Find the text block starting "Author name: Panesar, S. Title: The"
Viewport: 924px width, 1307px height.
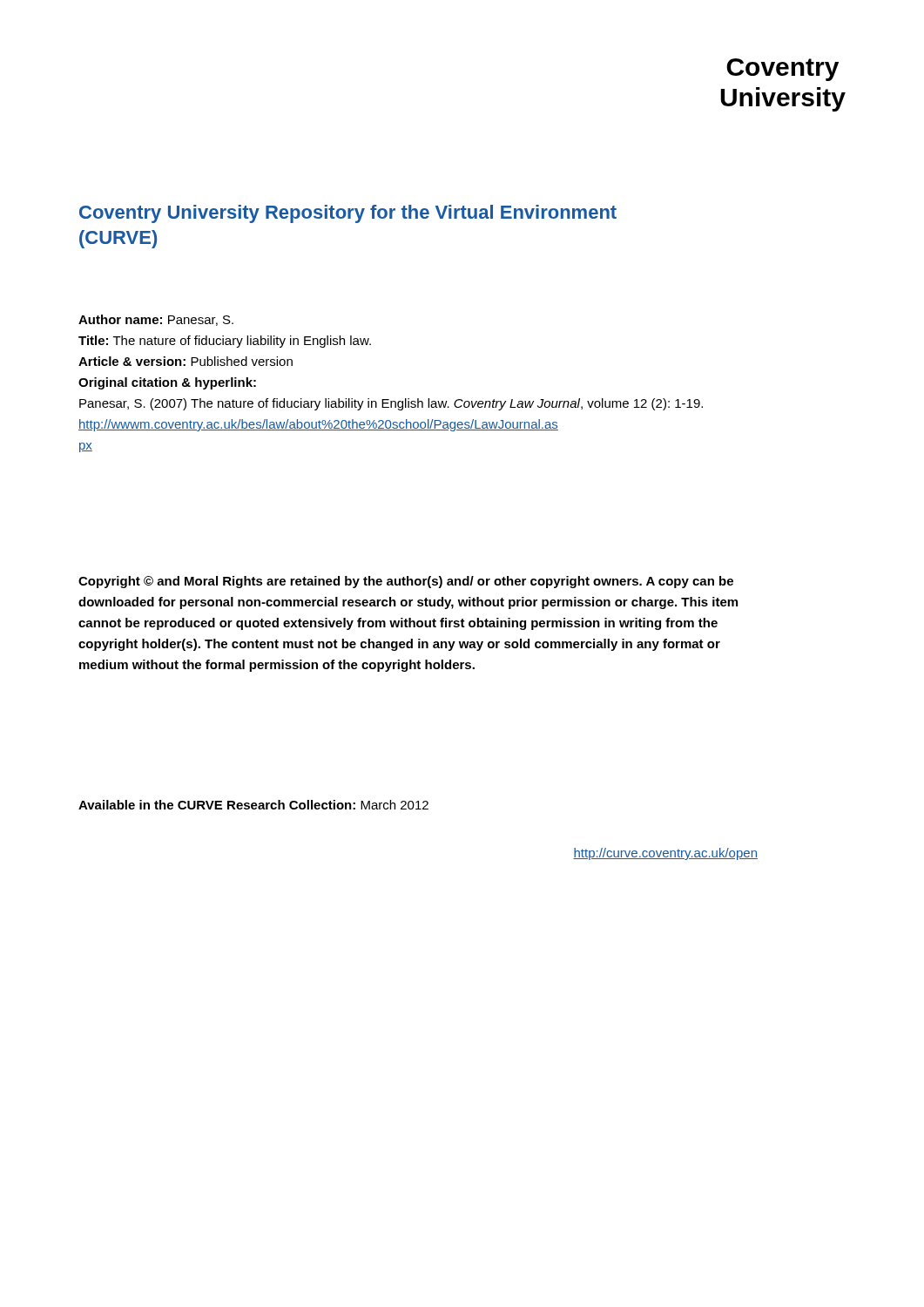(x=156, y=320)
